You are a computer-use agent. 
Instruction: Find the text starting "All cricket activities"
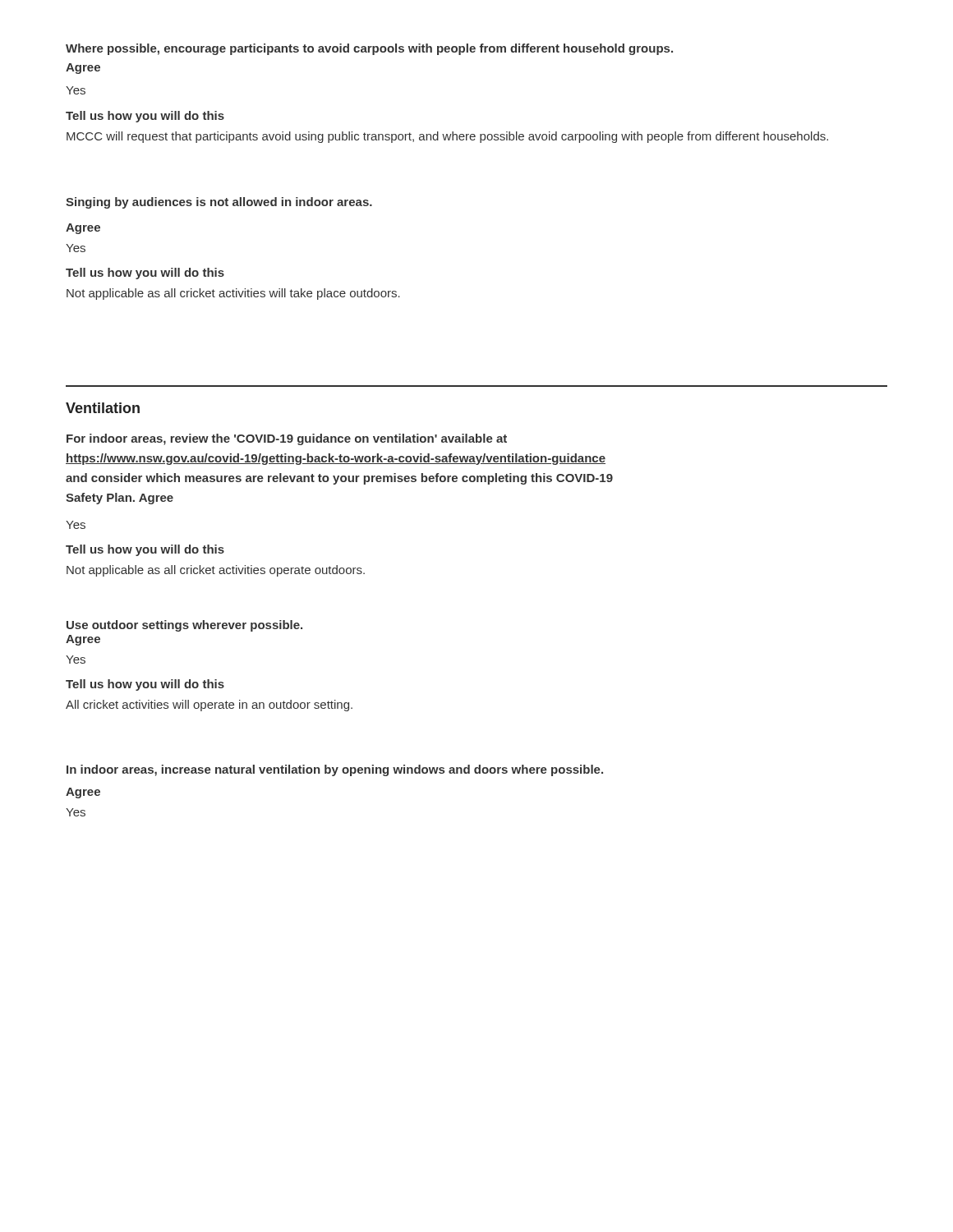210,704
